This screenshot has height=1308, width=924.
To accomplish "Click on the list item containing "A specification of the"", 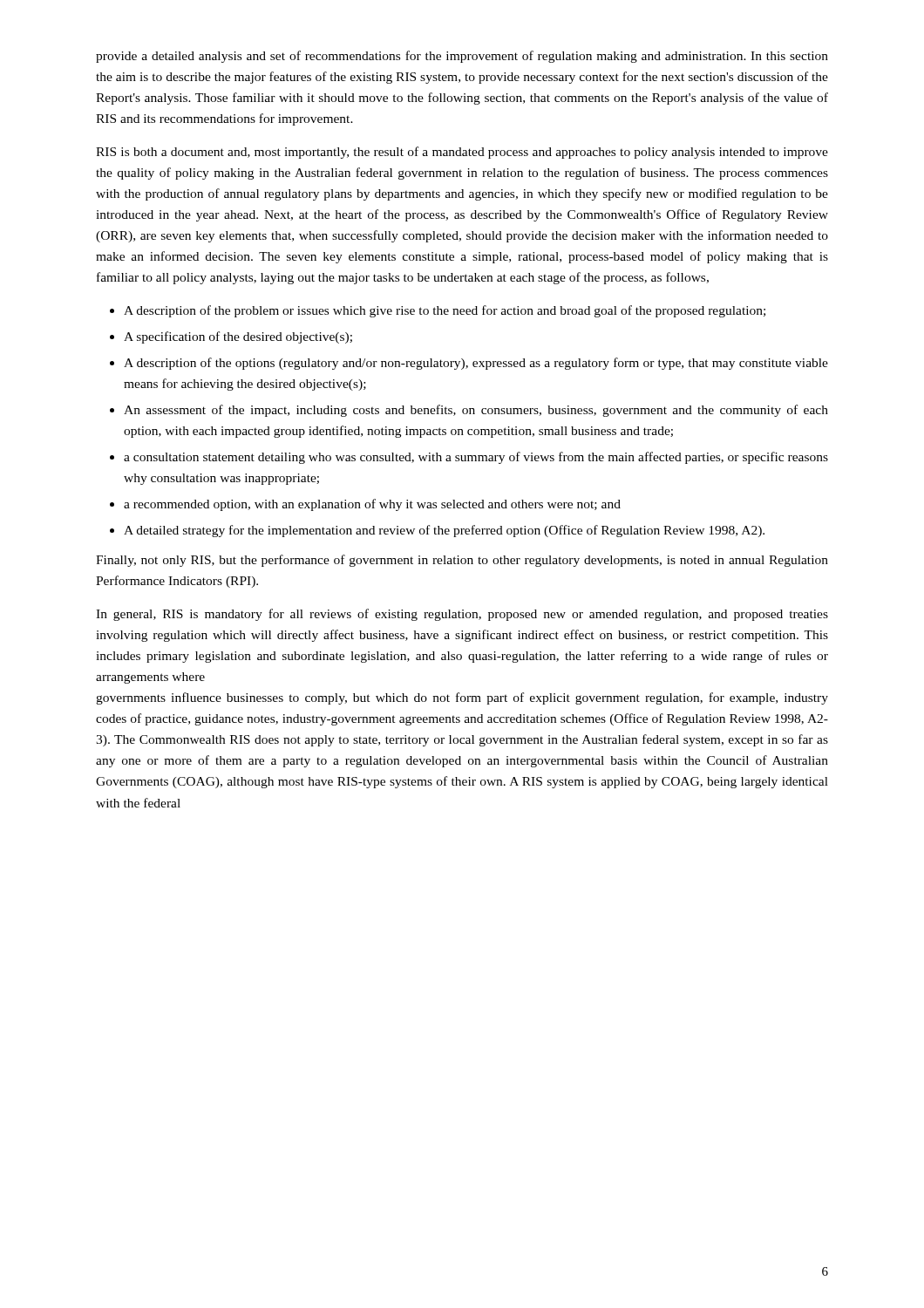I will pyautogui.click(x=238, y=336).
